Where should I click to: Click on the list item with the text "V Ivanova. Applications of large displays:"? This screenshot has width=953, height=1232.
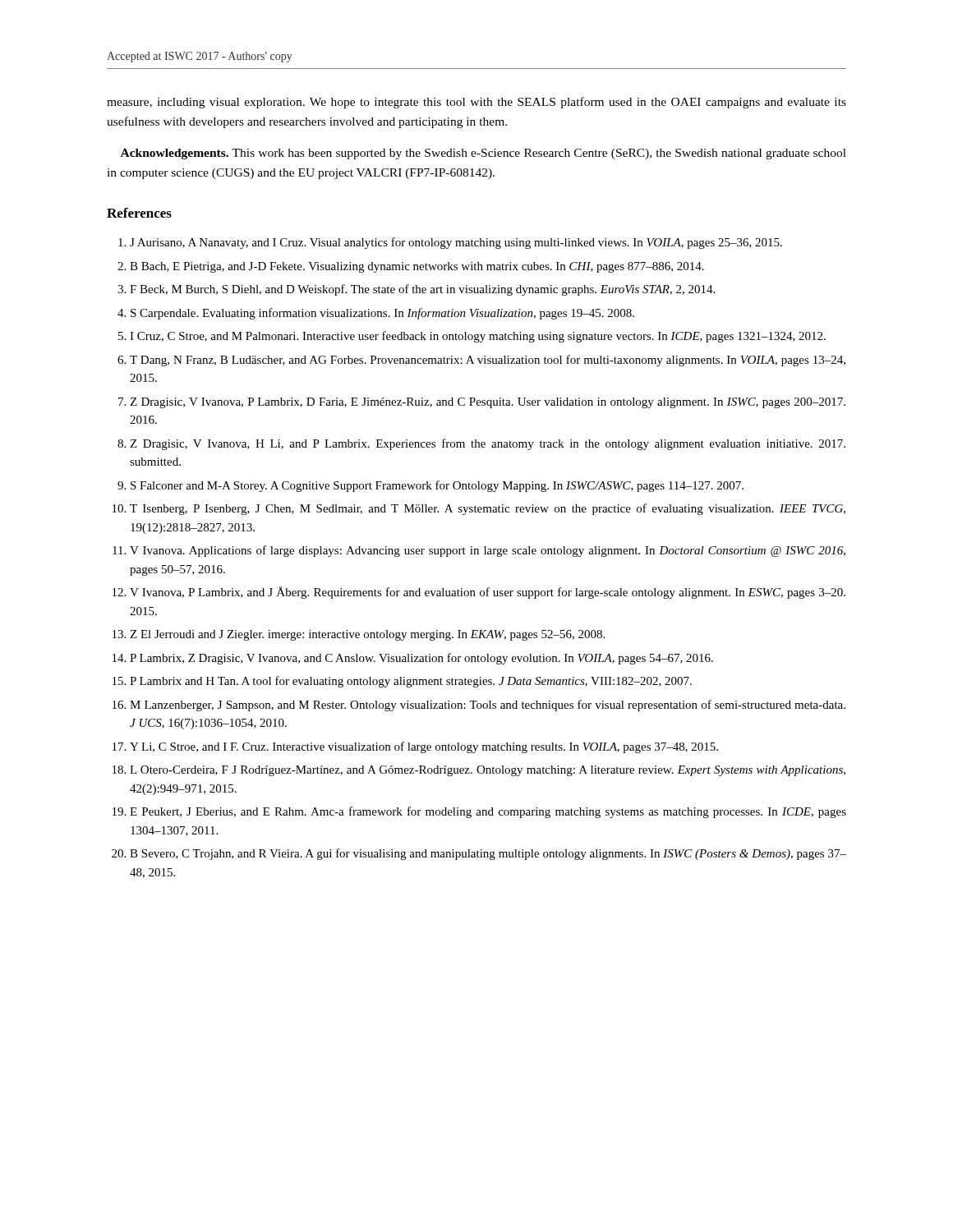[488, 560]
